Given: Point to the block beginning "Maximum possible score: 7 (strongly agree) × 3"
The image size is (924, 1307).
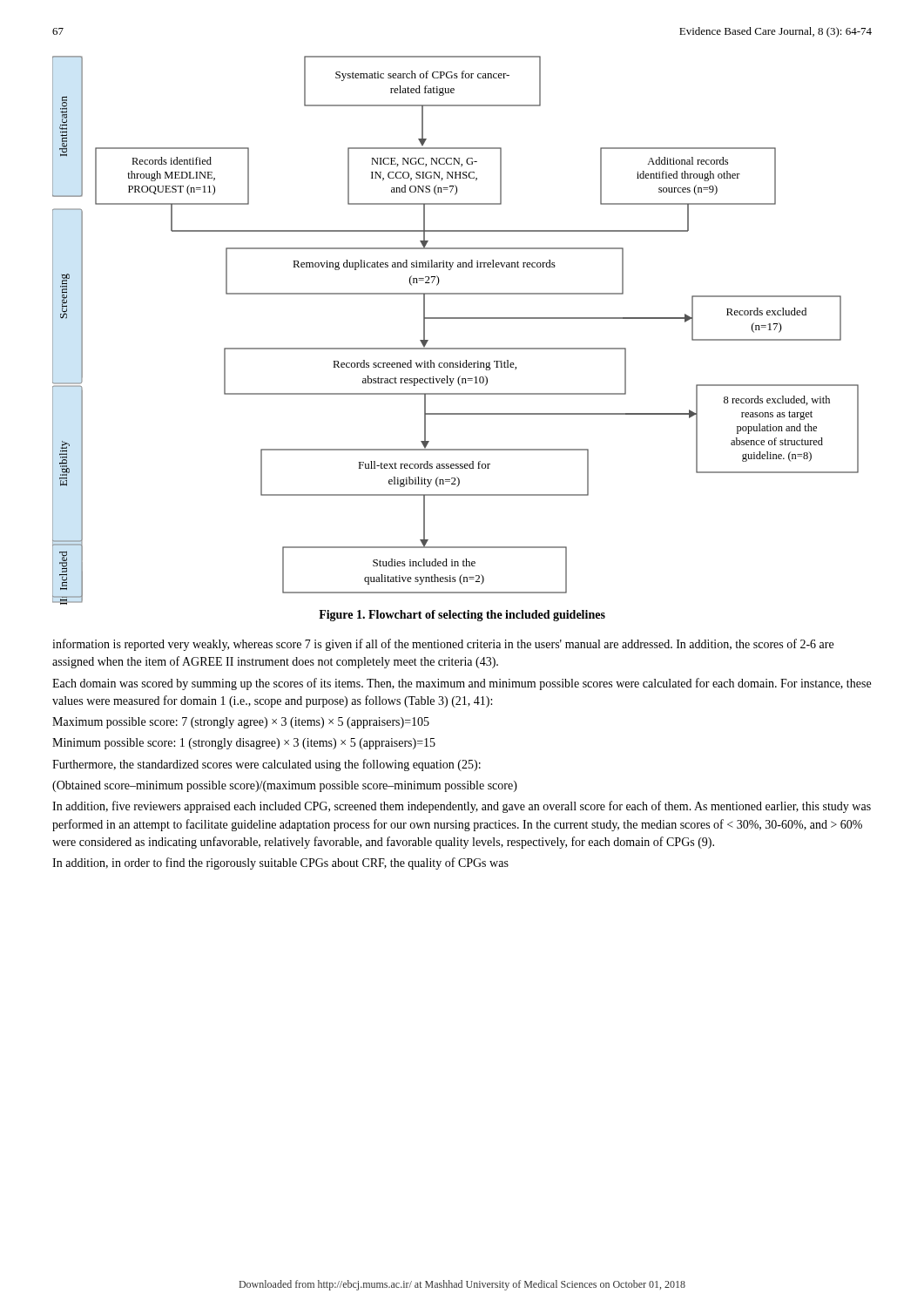Looking at the screenshot, I should tap(241, 723).
